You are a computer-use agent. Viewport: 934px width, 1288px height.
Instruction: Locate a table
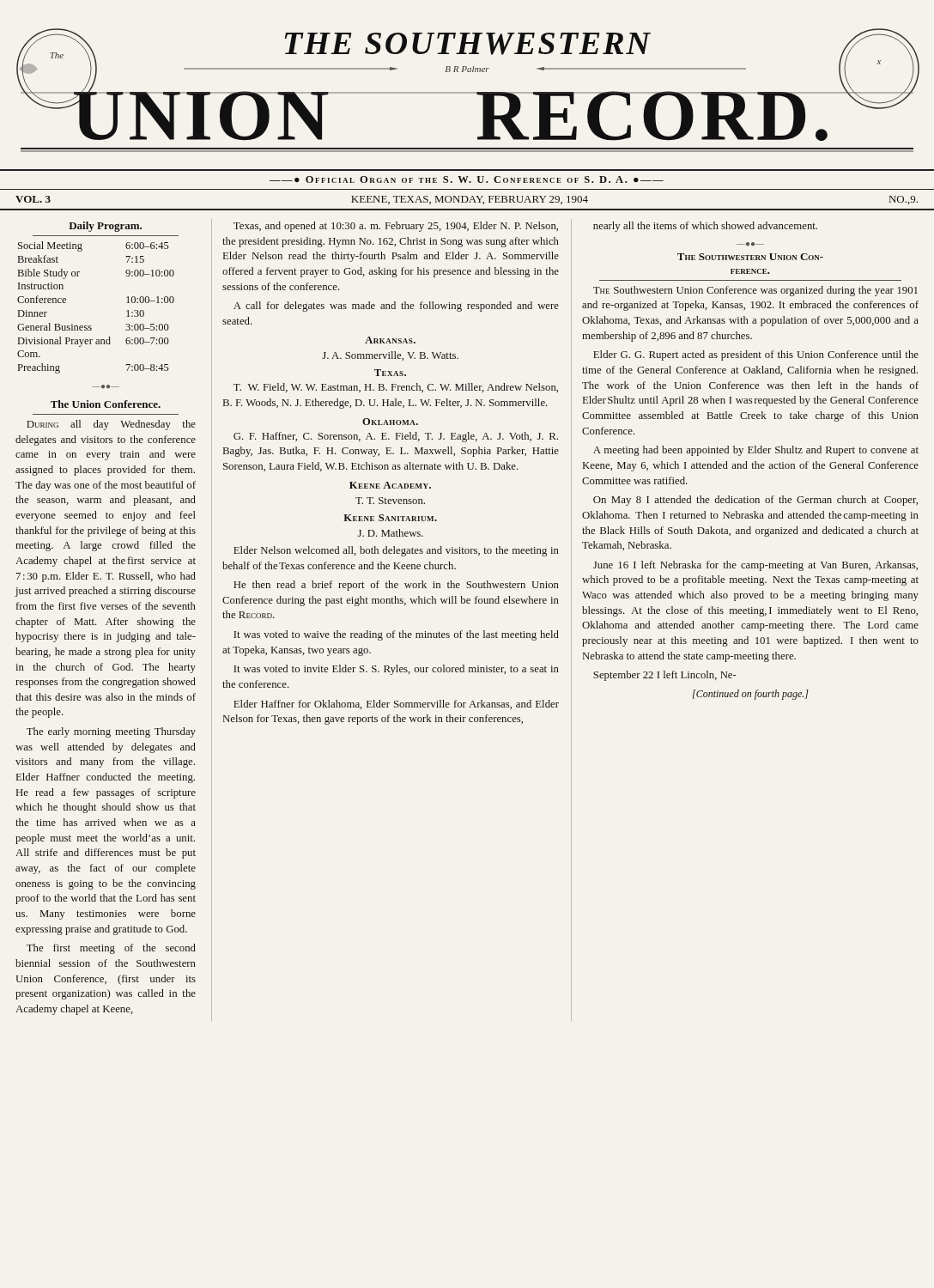coord(106,307)
